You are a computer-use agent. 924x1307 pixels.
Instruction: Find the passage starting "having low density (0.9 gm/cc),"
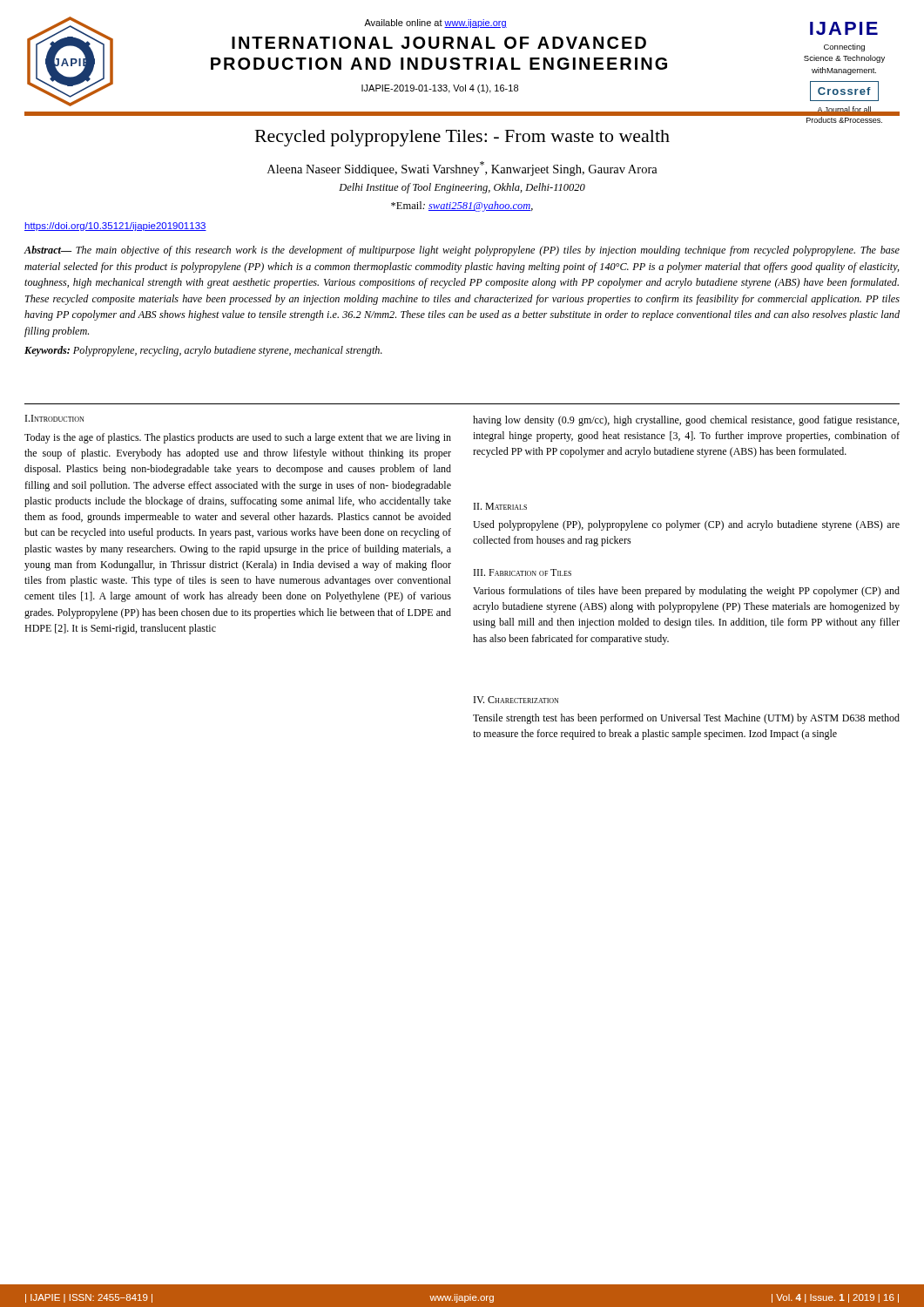click(x=686, y=436)
